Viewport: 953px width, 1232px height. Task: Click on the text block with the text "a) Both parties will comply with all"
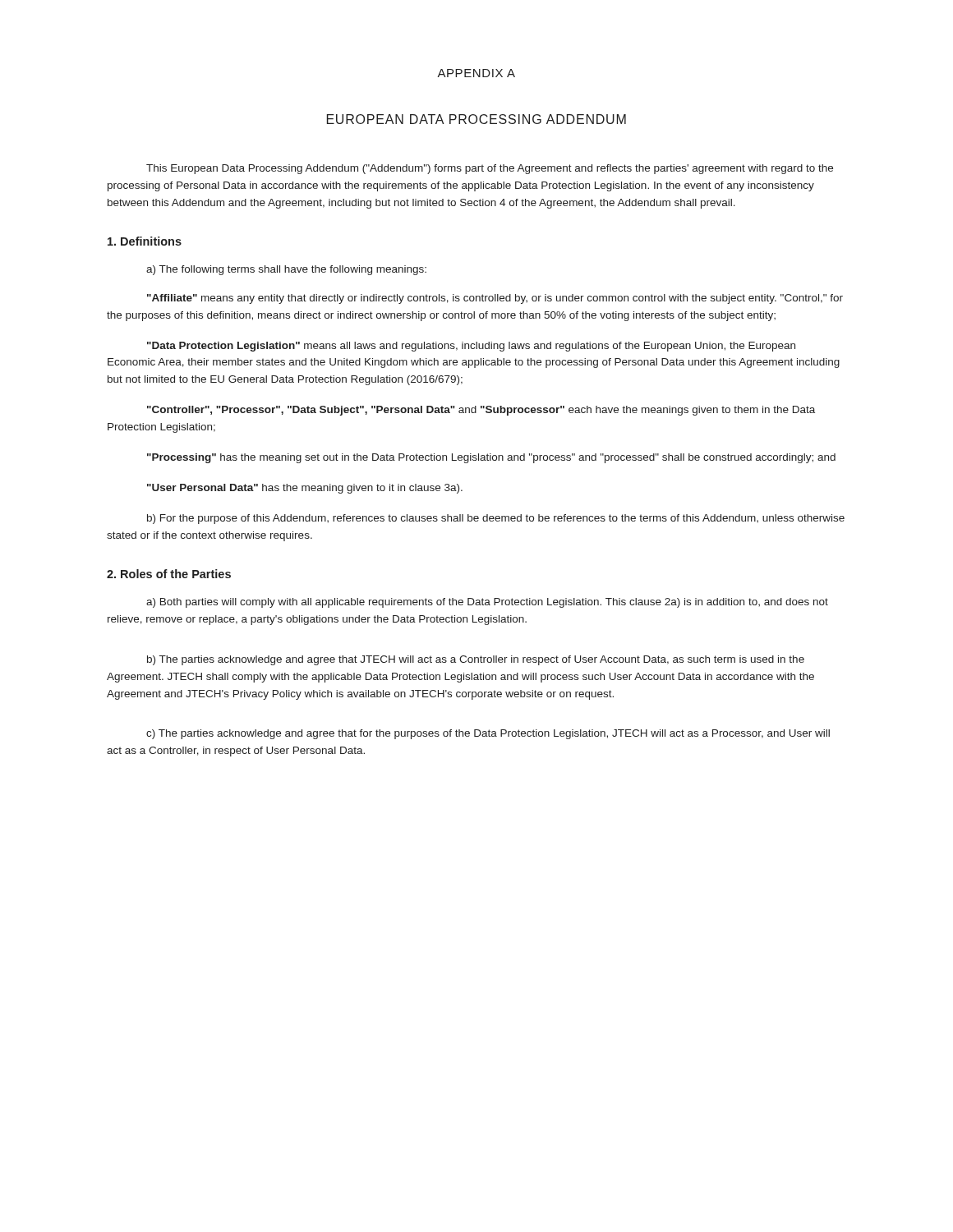click(467, 610)
